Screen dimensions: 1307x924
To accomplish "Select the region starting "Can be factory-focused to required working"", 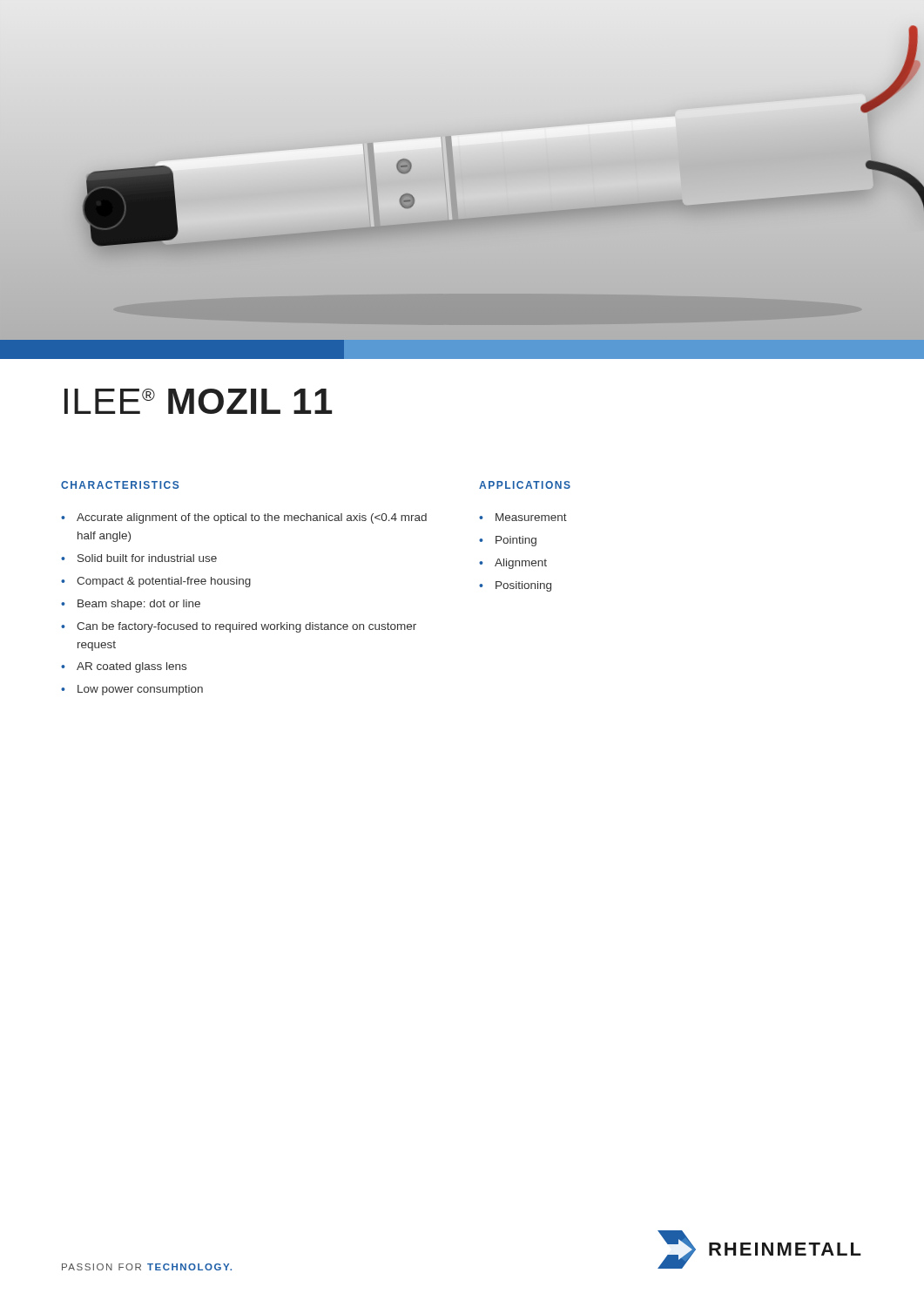I will point(247,635).
